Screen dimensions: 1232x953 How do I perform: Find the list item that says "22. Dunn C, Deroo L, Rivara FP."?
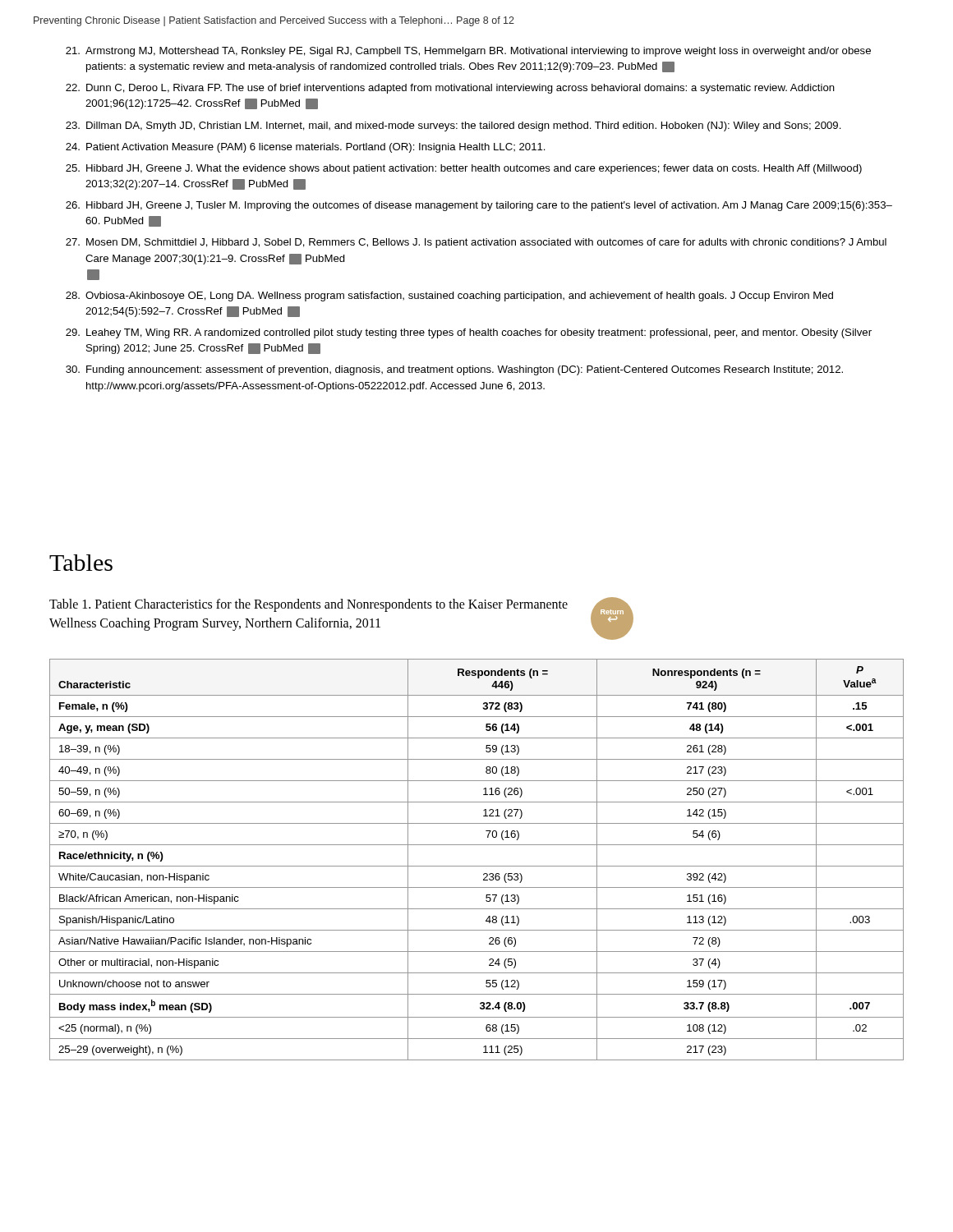[x=476, y=96]
